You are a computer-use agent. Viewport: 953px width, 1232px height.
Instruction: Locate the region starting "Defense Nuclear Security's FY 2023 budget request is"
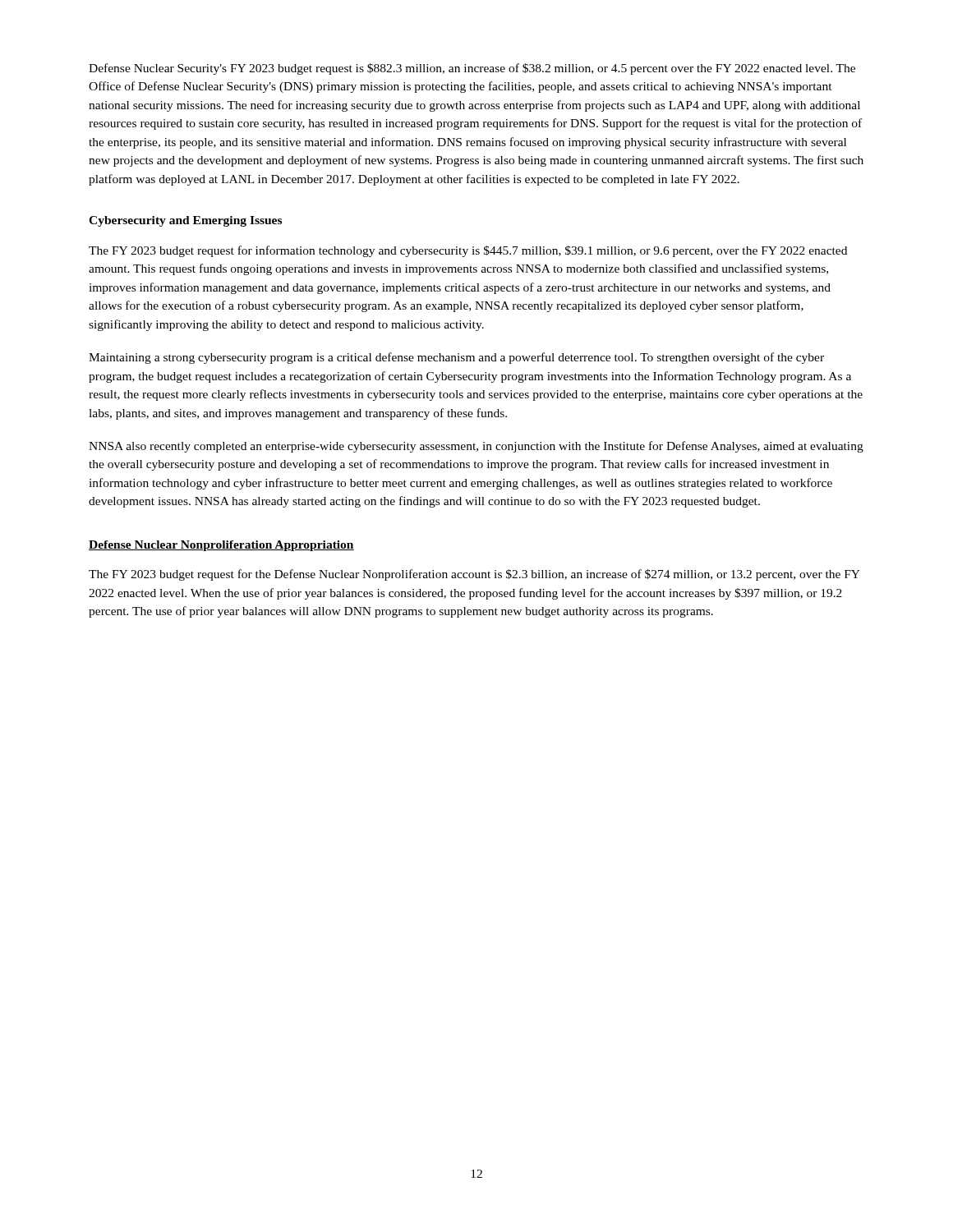(x=476, y=123)
